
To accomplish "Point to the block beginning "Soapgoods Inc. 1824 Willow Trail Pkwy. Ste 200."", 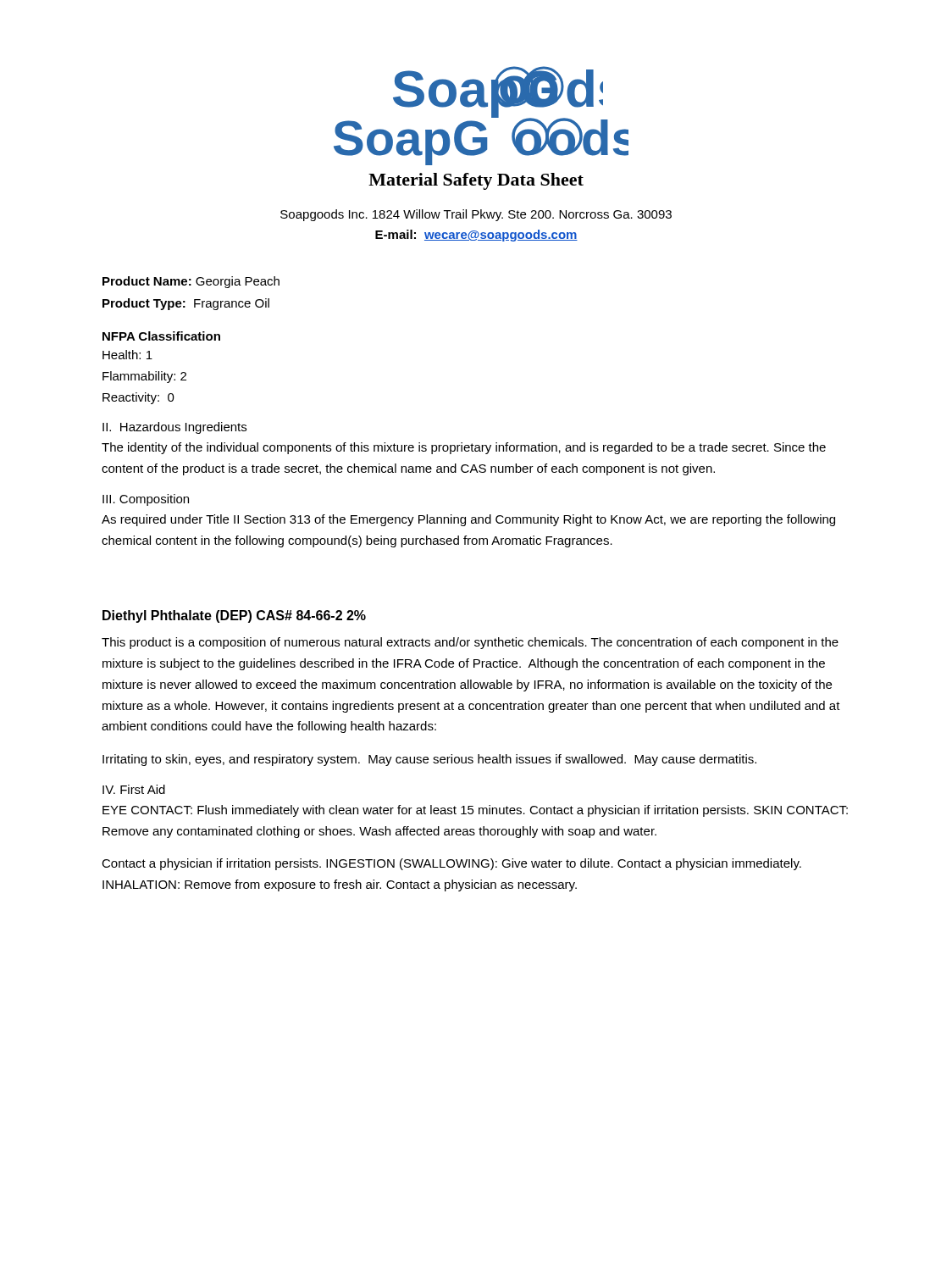I will (476, 224).
